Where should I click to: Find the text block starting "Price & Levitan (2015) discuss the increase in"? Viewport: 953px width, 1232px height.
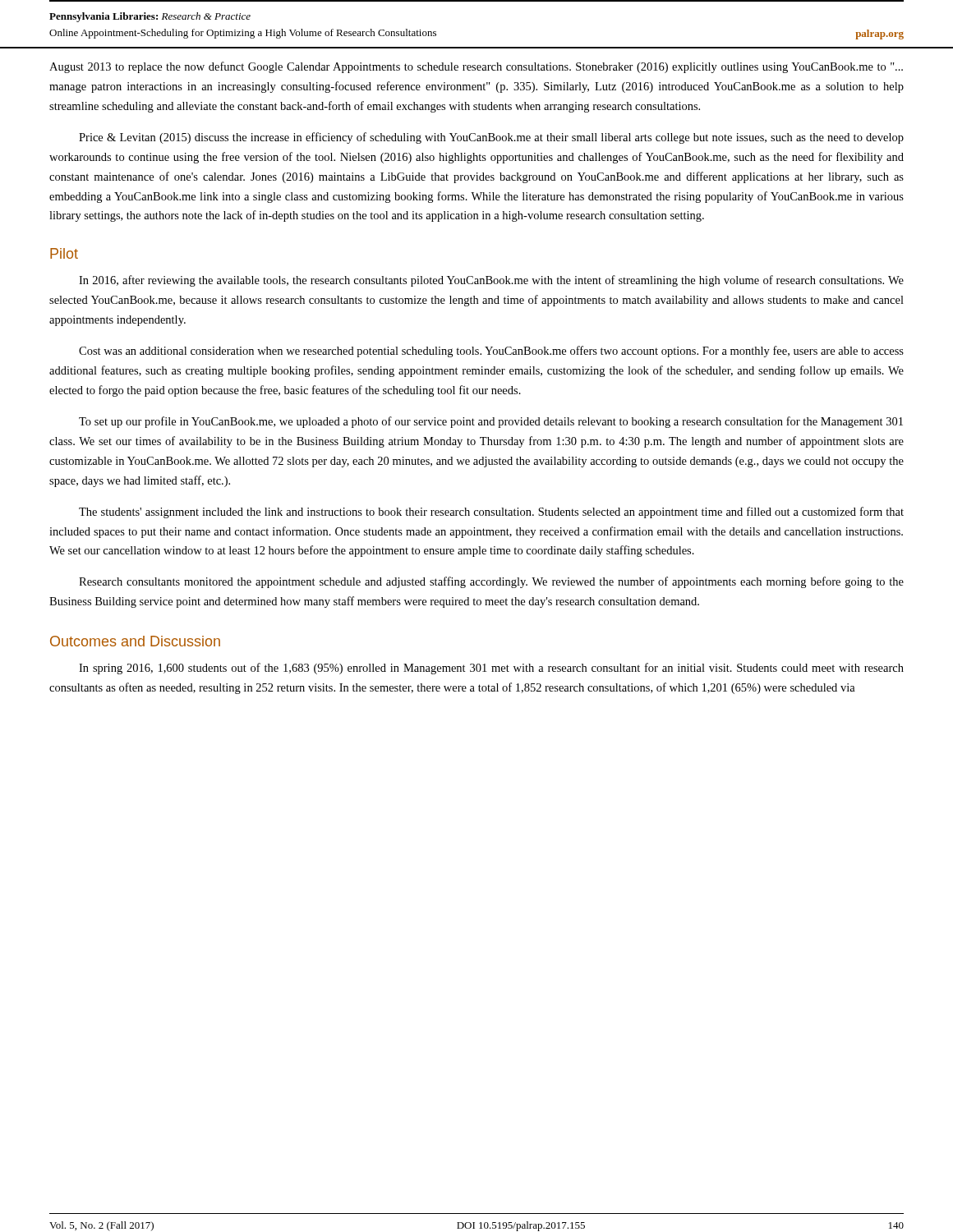(476, 177)
